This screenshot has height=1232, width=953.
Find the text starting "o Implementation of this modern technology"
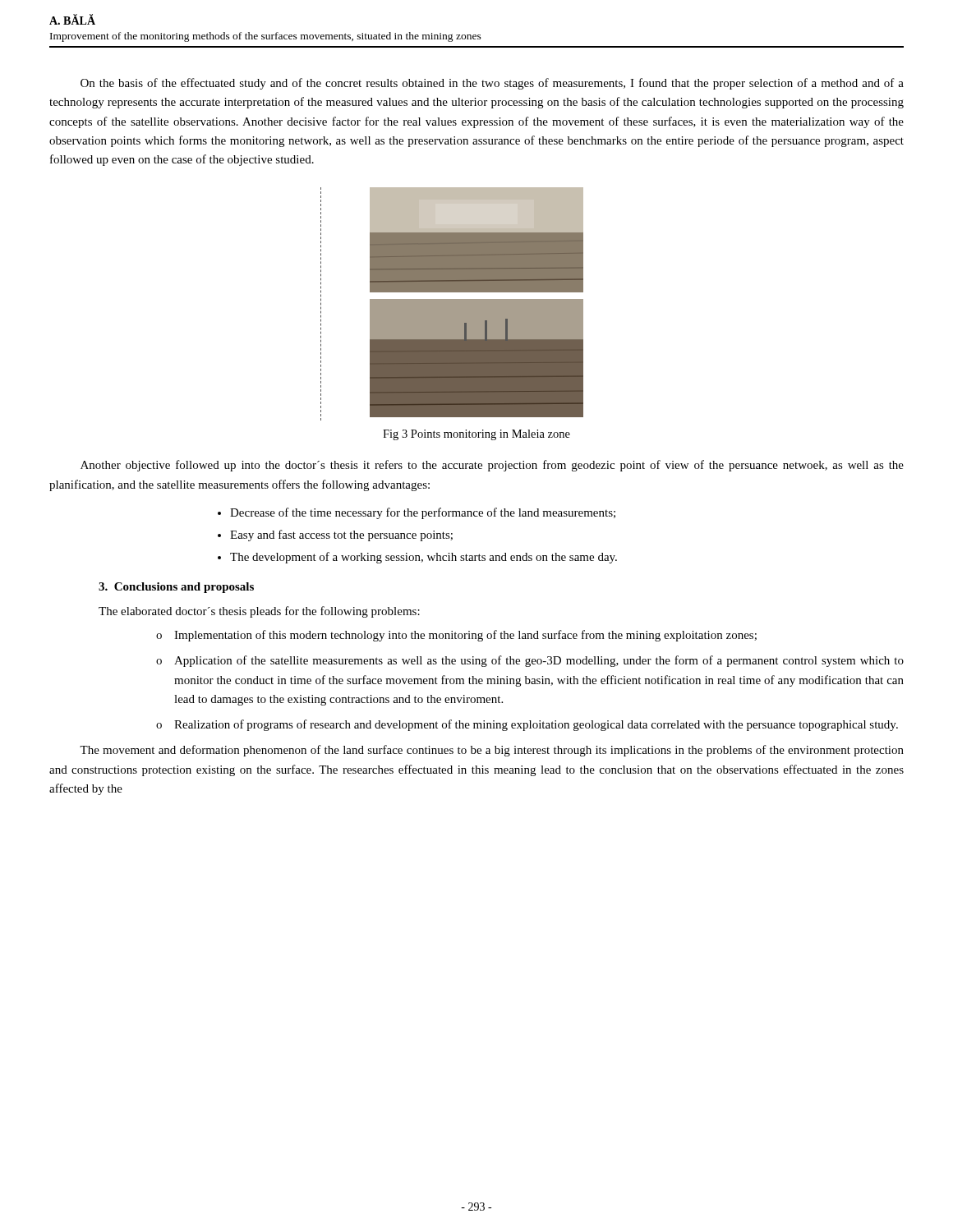(530, 635)
